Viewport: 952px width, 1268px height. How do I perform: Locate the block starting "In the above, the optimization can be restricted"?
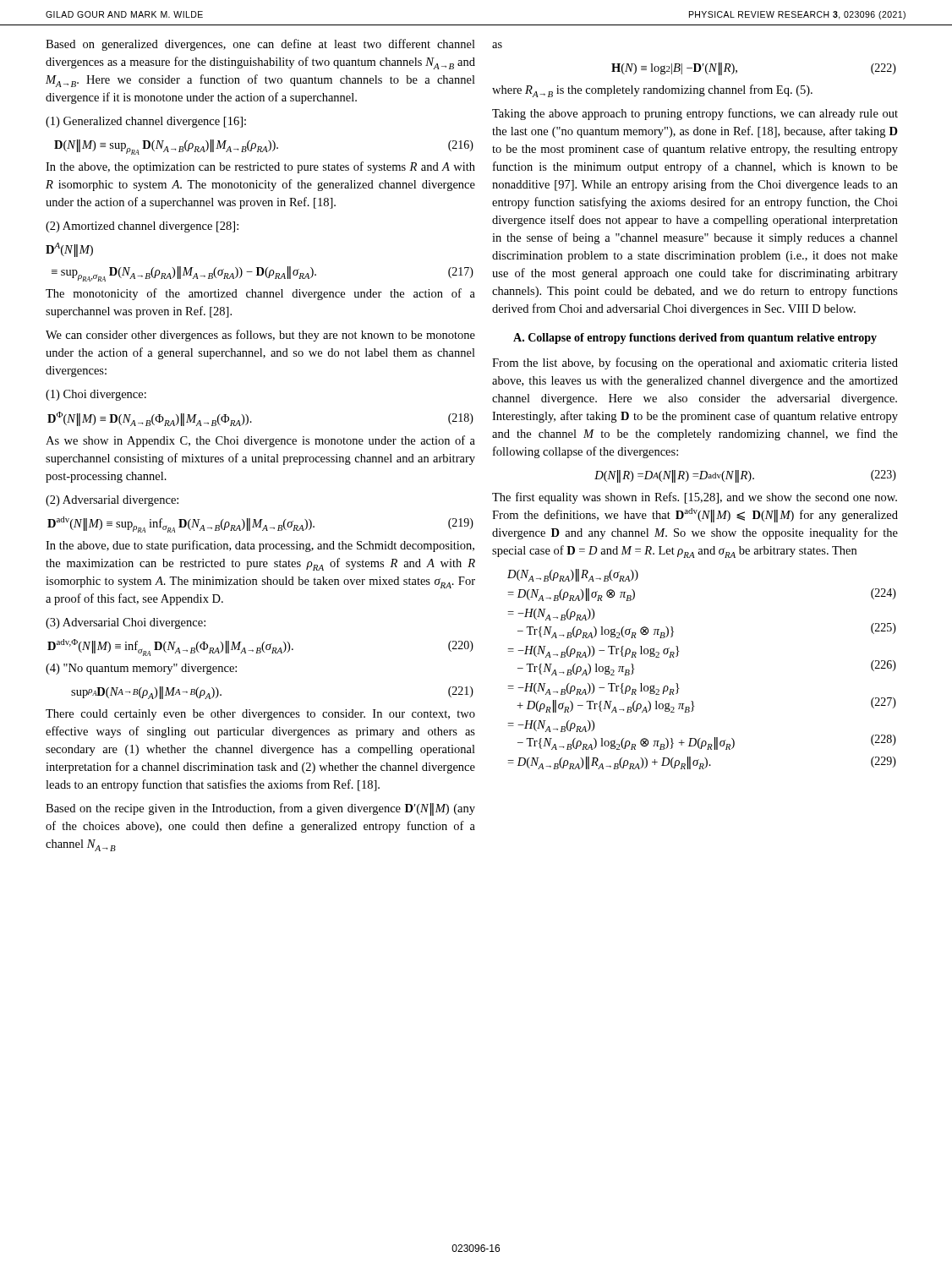pos(260,185)
